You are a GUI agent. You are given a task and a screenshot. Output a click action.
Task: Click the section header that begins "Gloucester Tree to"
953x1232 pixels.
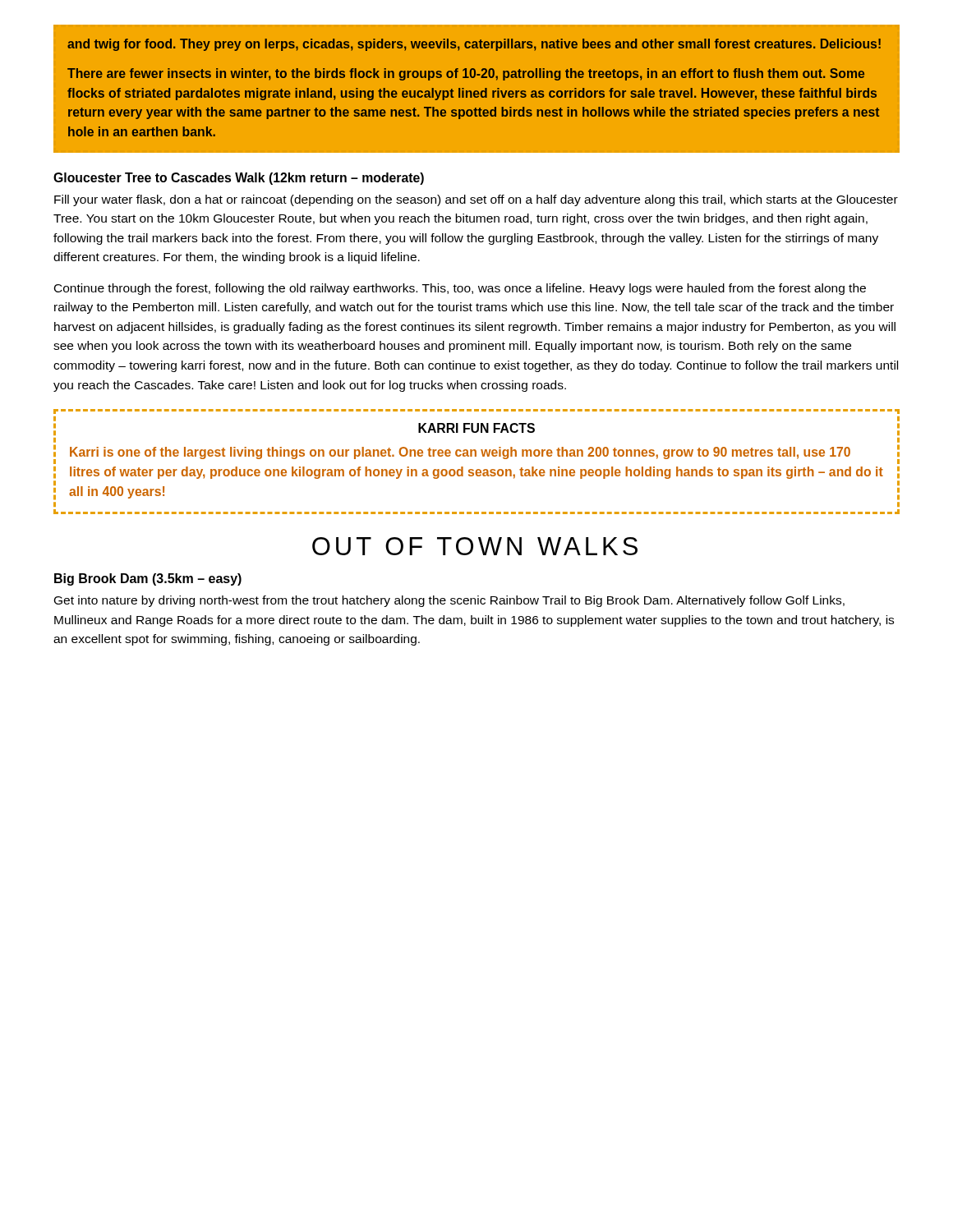pyautogui.click(x=239, y=178)
